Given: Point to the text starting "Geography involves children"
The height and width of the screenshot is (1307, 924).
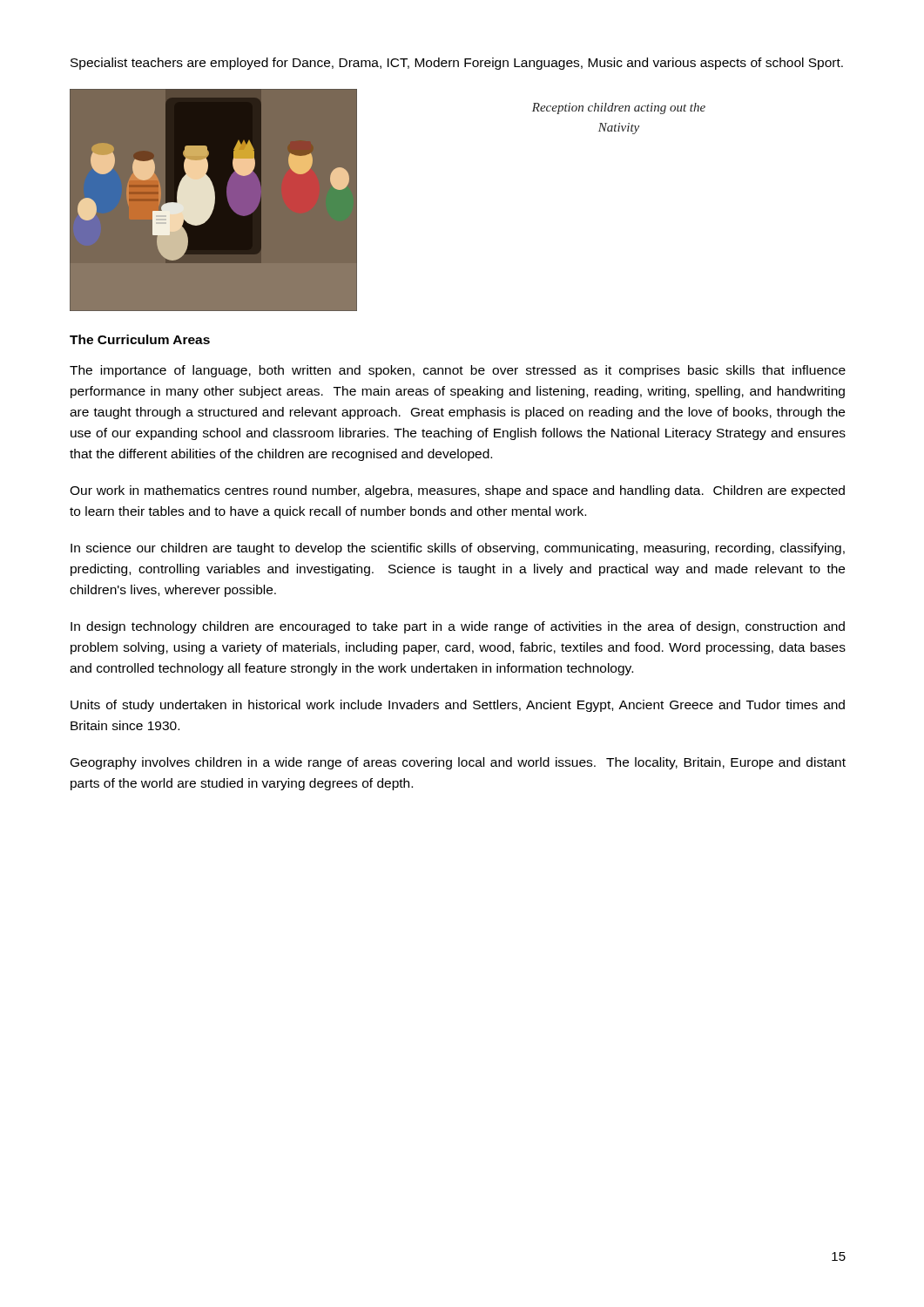Looking at the screenshot, I should point(458,773).
